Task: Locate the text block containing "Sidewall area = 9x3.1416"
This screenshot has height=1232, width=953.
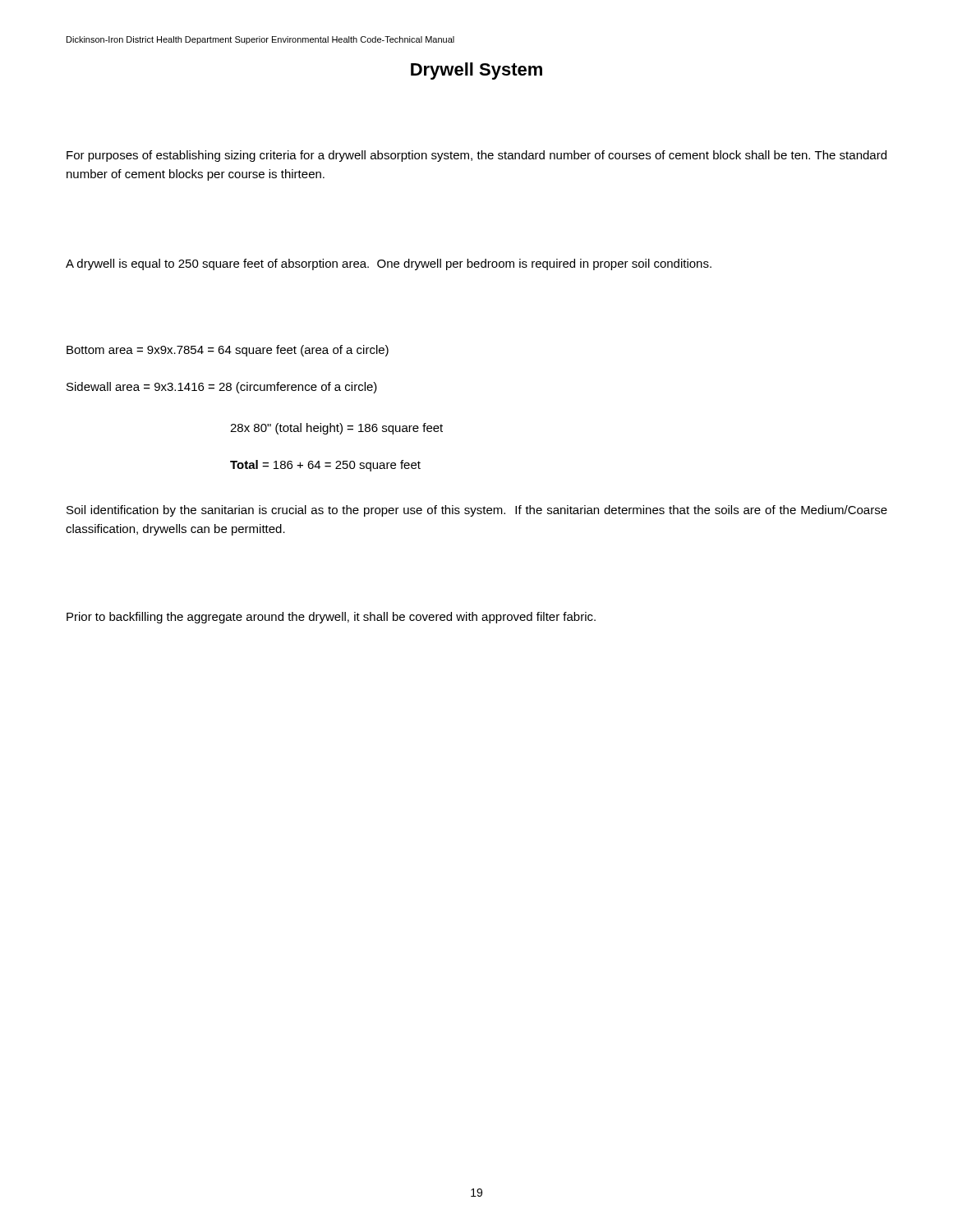Action: point(222,386)
